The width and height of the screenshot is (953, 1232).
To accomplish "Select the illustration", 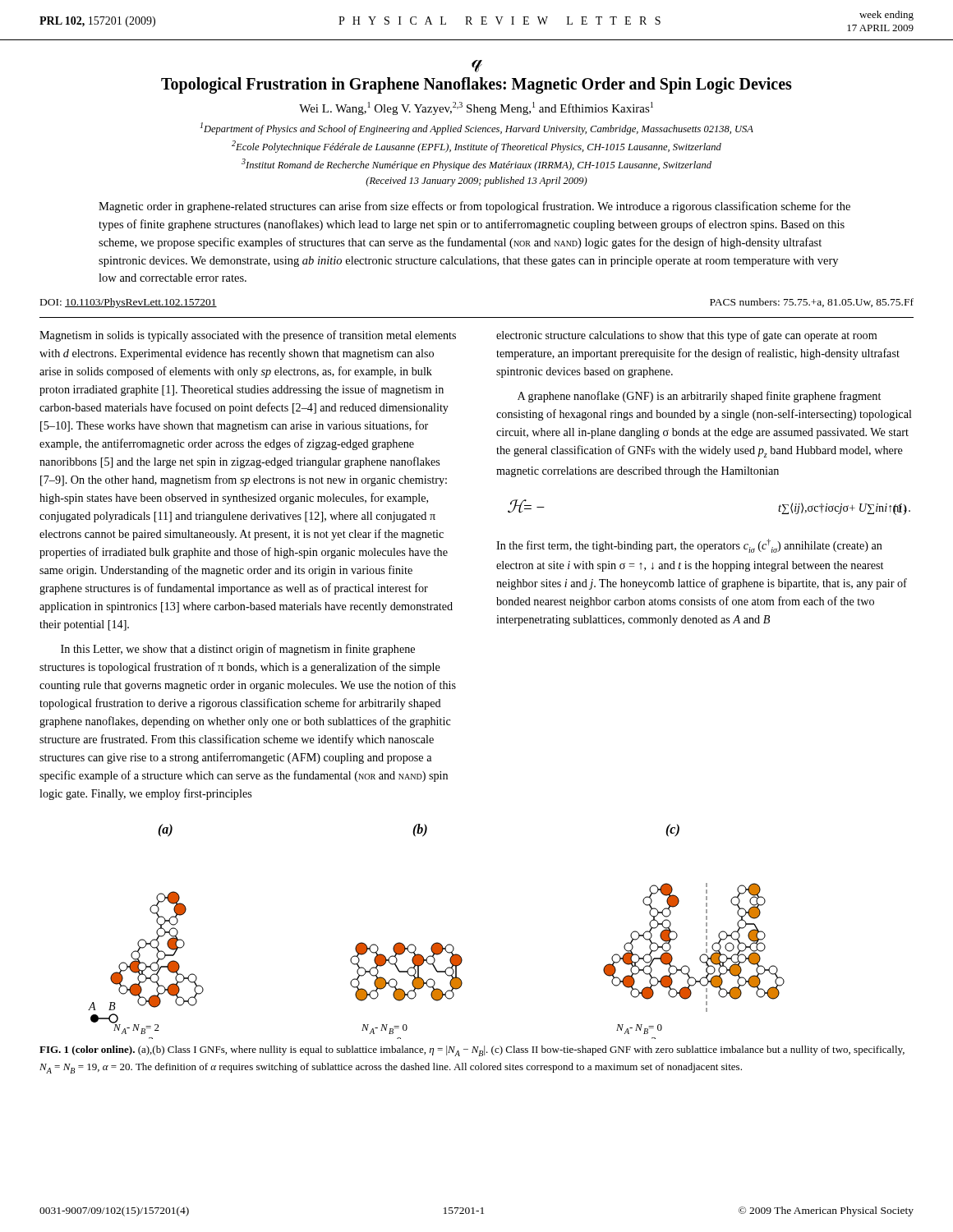I will coord(476,928).
